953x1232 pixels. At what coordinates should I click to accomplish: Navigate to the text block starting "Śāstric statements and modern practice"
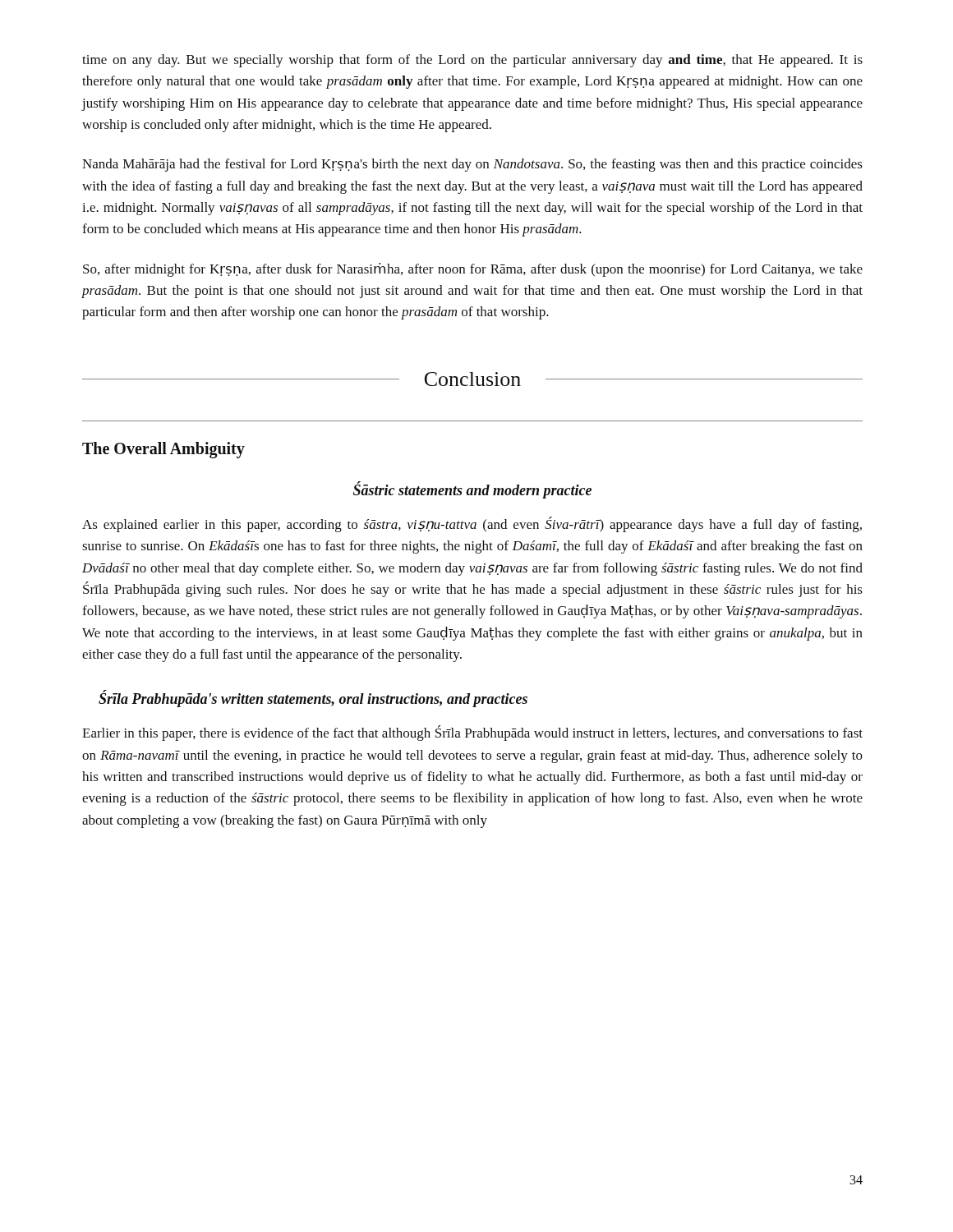[472, 490]
